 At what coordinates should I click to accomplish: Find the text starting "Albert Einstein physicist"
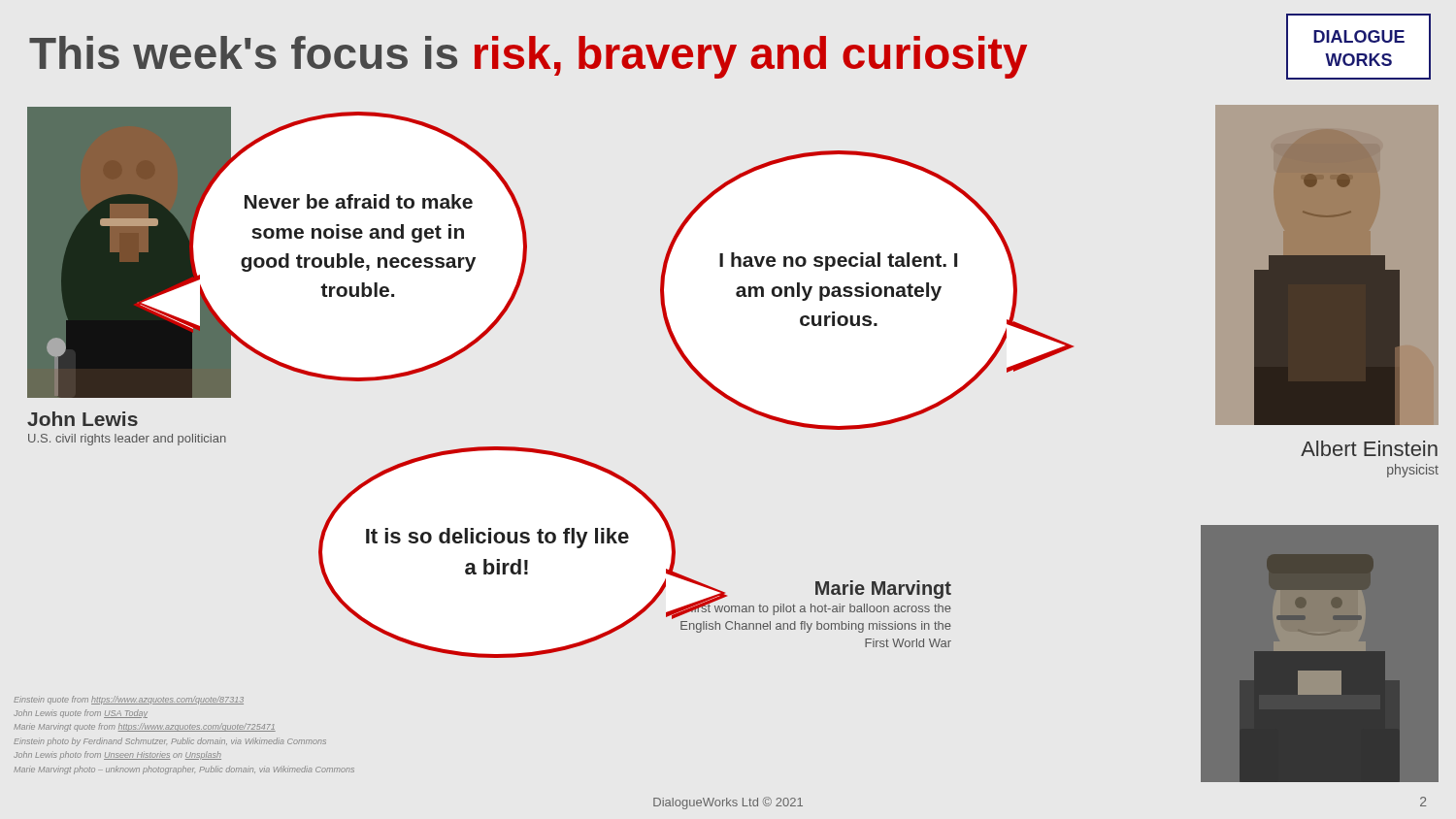point(1327,457)
